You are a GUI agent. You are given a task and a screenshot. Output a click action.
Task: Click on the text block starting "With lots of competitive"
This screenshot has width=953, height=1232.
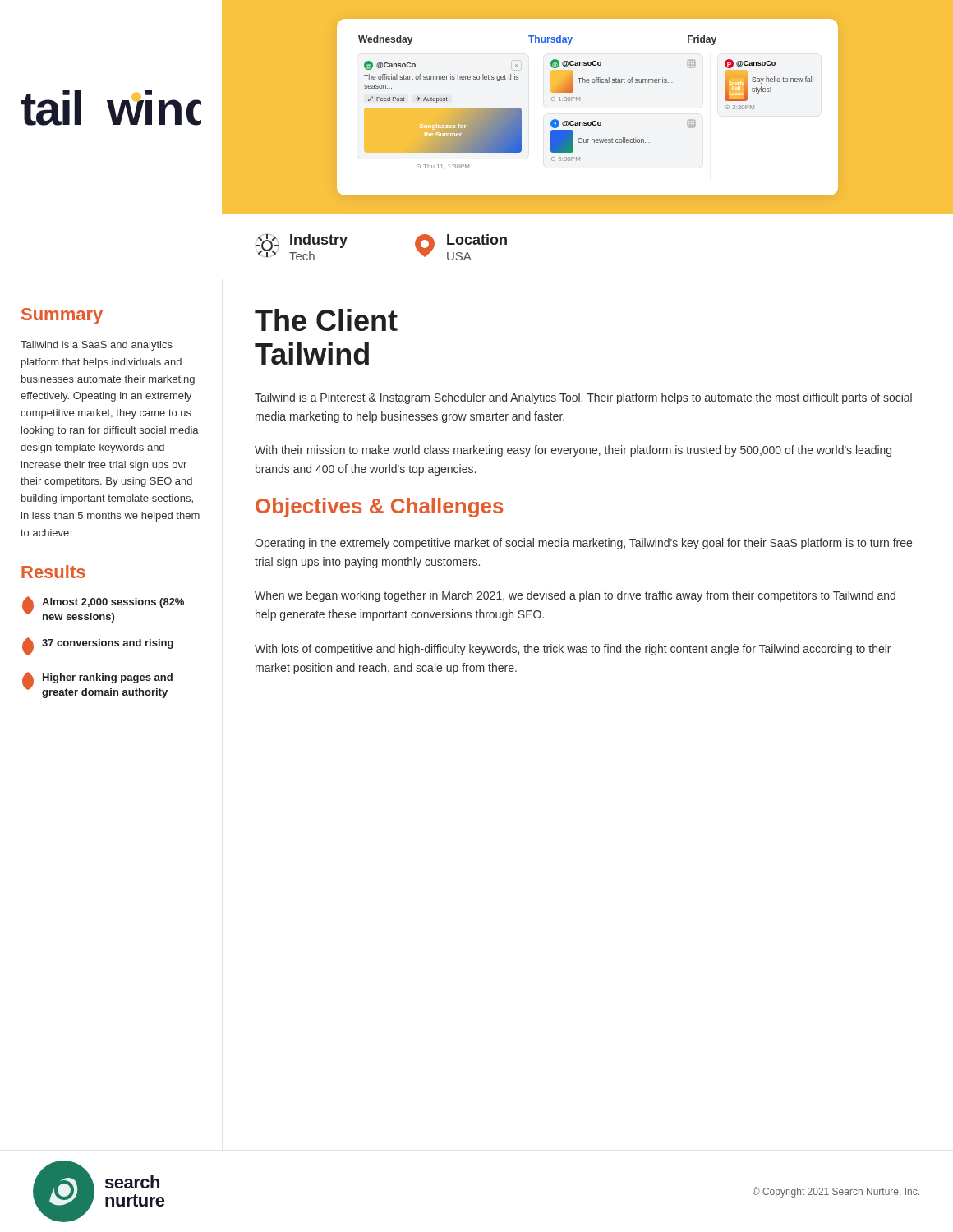[587, 658]
